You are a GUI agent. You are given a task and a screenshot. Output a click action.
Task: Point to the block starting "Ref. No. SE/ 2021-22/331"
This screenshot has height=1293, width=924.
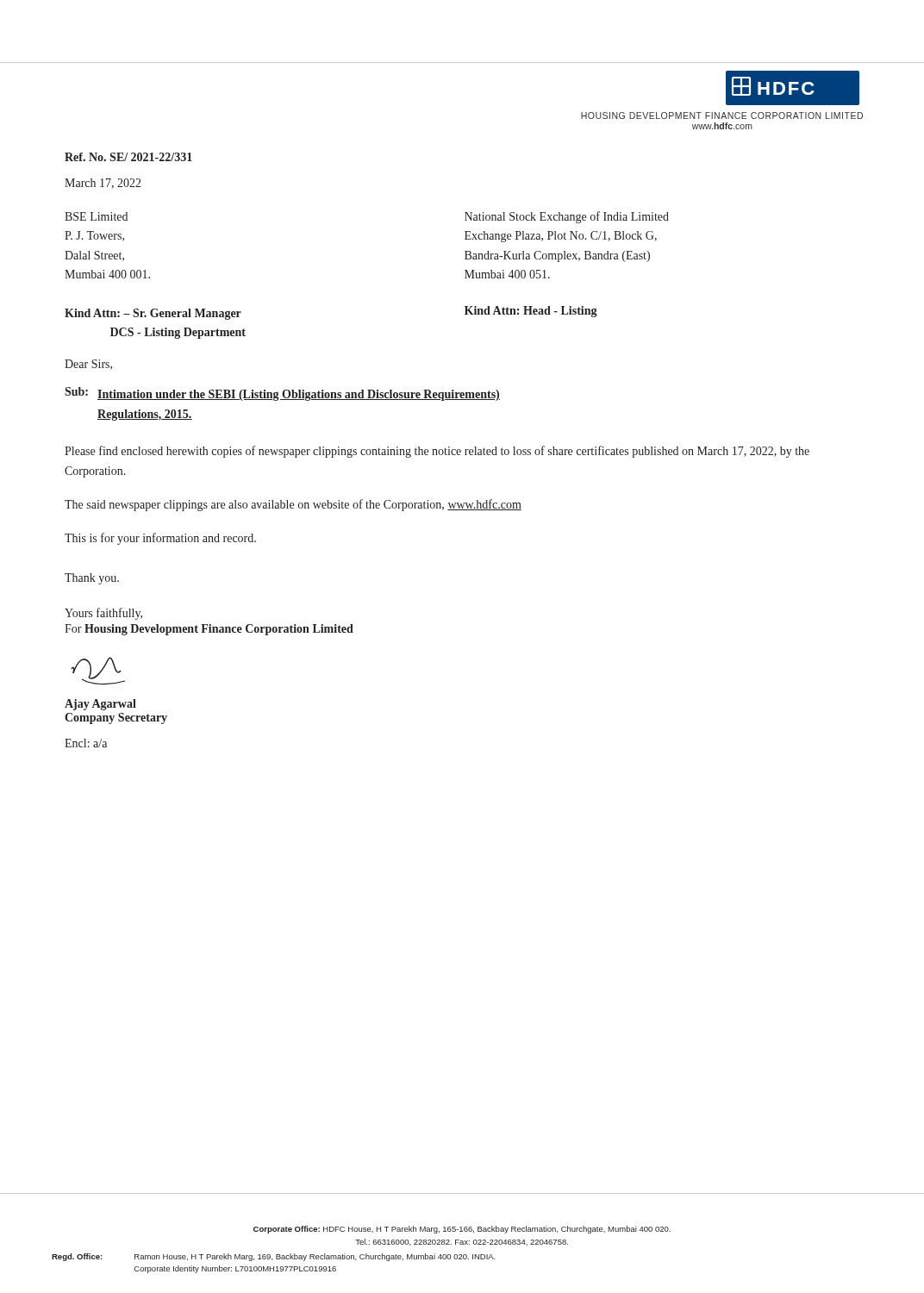pyautogui.click(x=129, y=157)
